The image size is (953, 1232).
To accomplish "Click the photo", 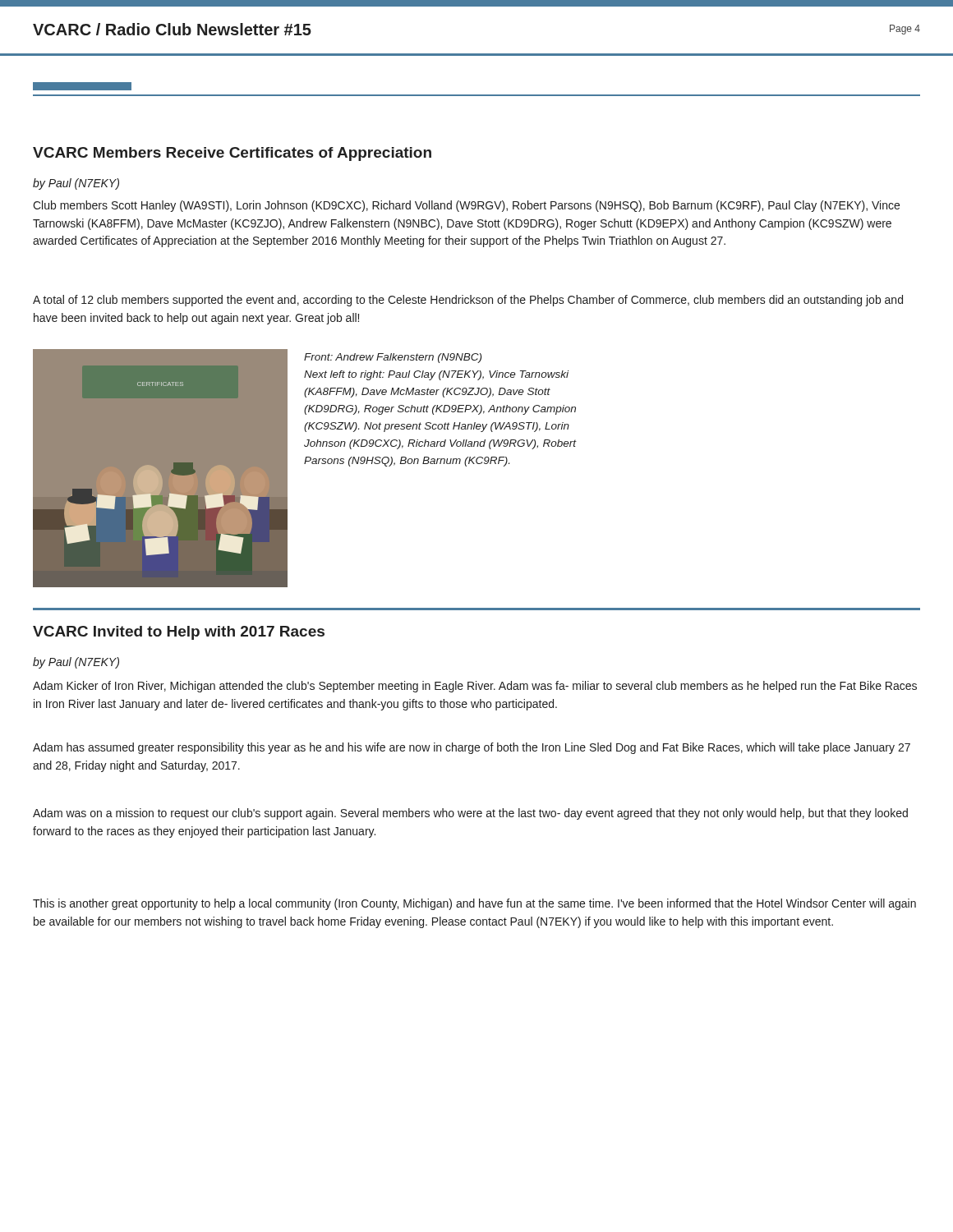I will (x=160, y=468).
